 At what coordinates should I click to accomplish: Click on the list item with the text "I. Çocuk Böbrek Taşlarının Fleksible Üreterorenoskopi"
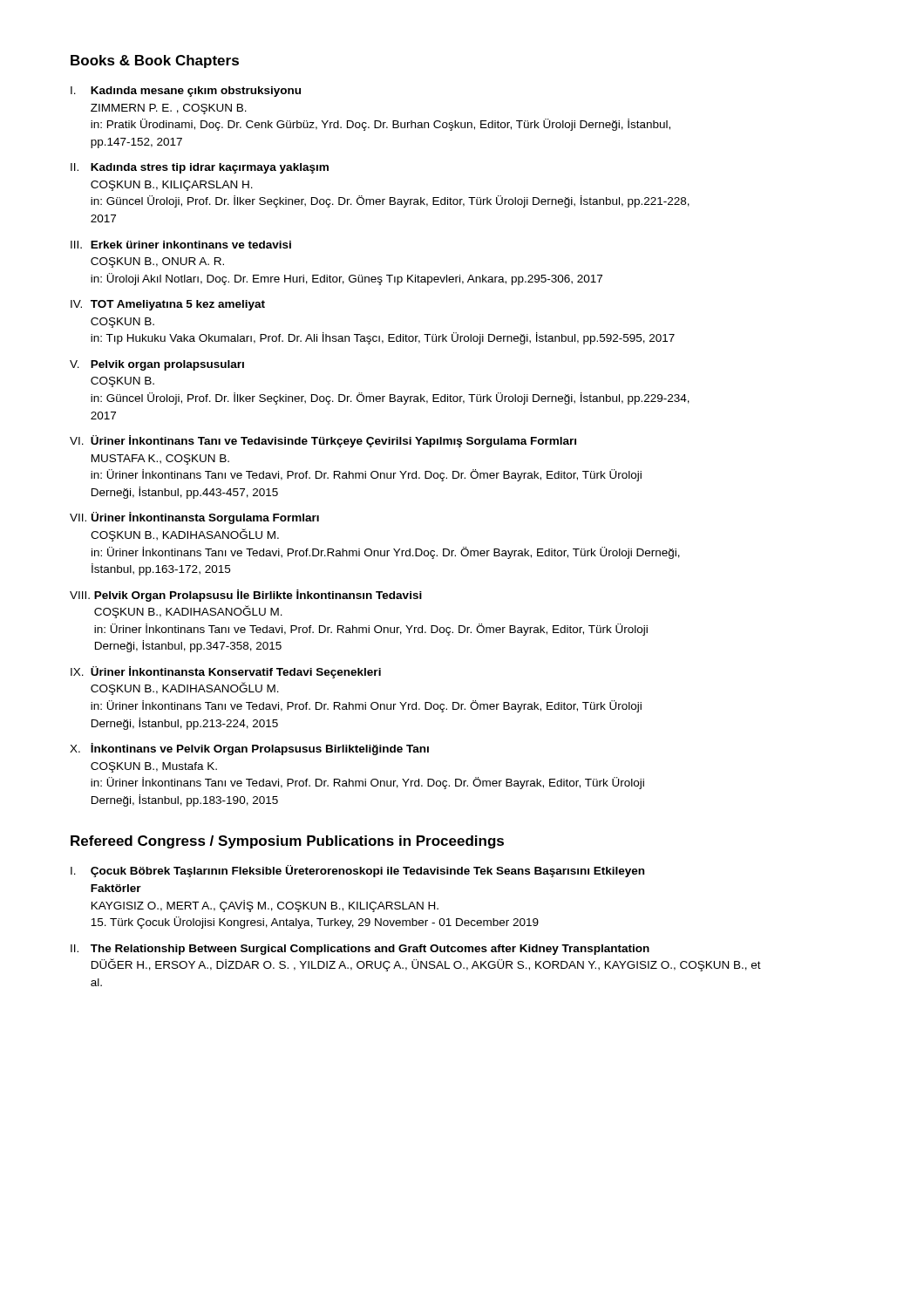tap(357, 871)
